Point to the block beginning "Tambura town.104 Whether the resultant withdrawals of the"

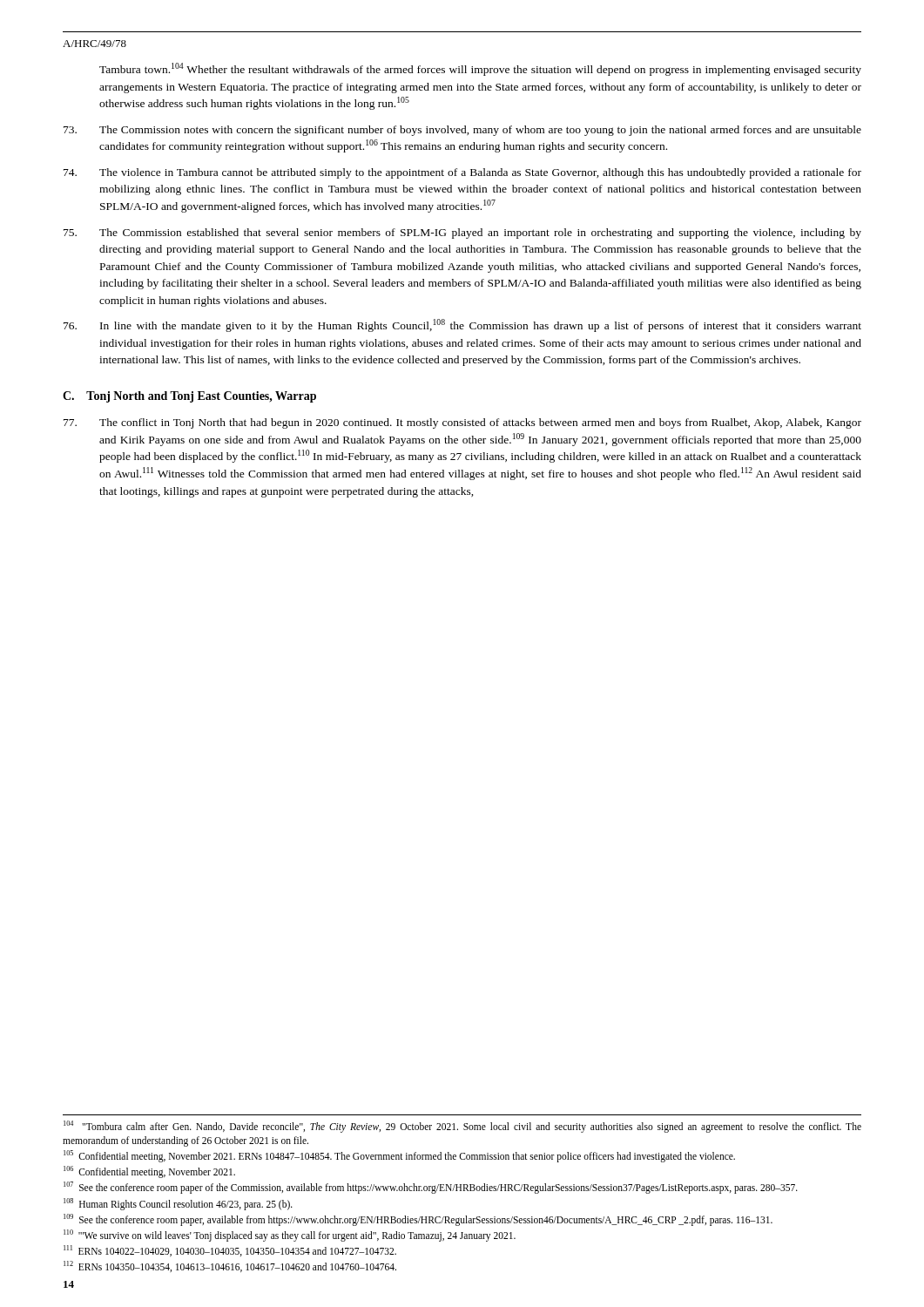480,85
